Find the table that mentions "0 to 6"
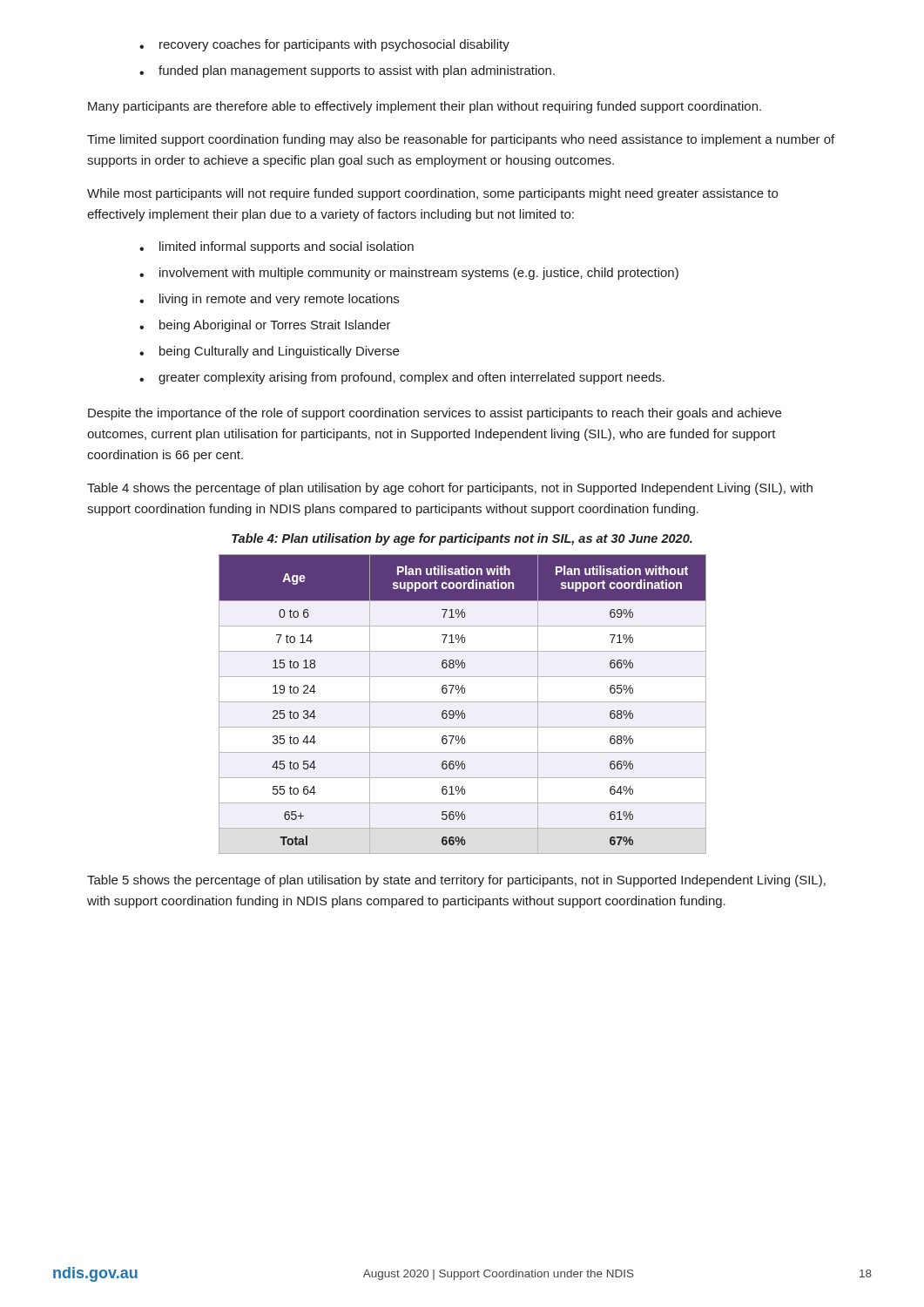Screen dimensions: 1307x924 462,704
